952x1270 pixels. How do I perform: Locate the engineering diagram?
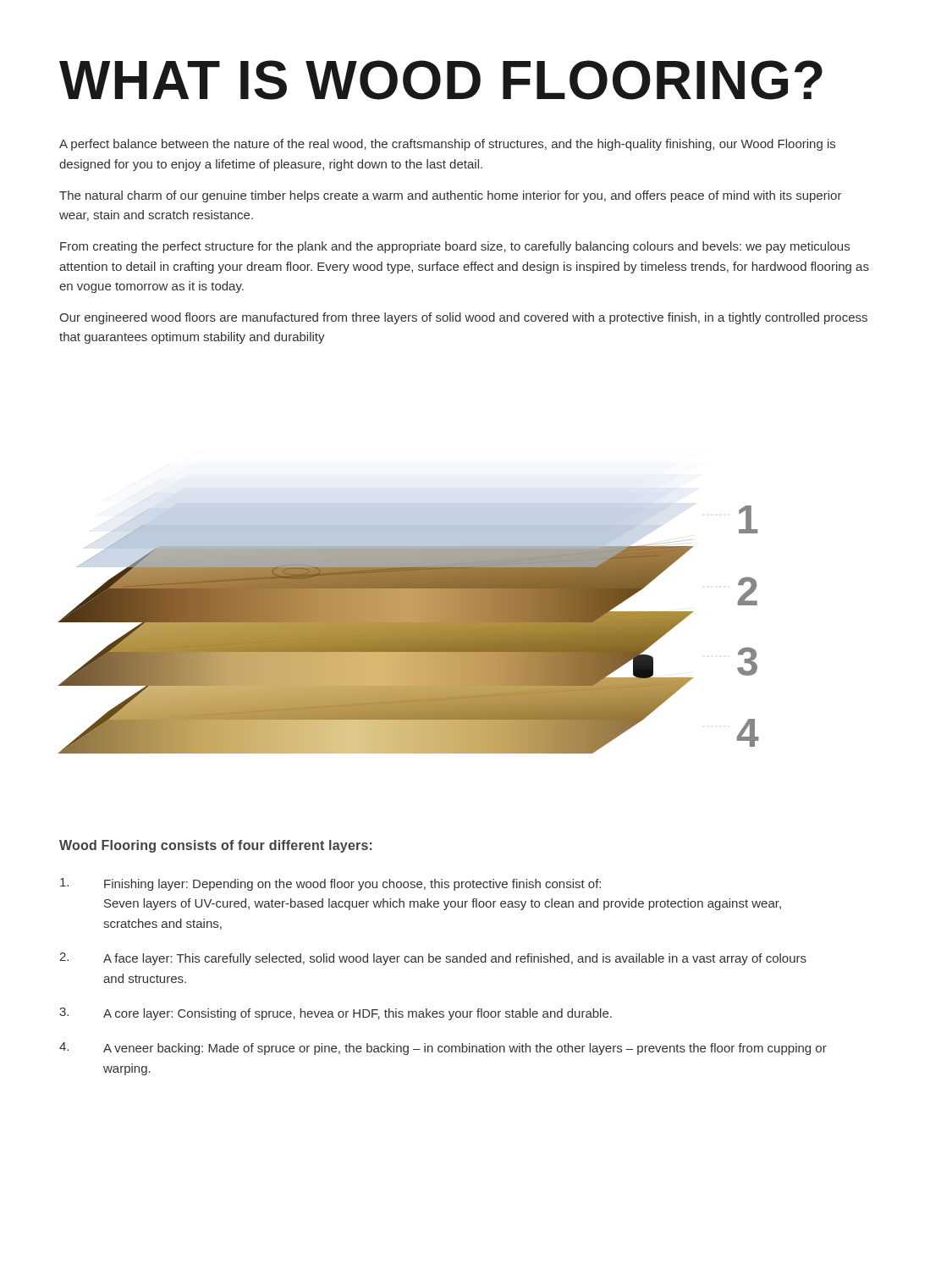[476, 631]
